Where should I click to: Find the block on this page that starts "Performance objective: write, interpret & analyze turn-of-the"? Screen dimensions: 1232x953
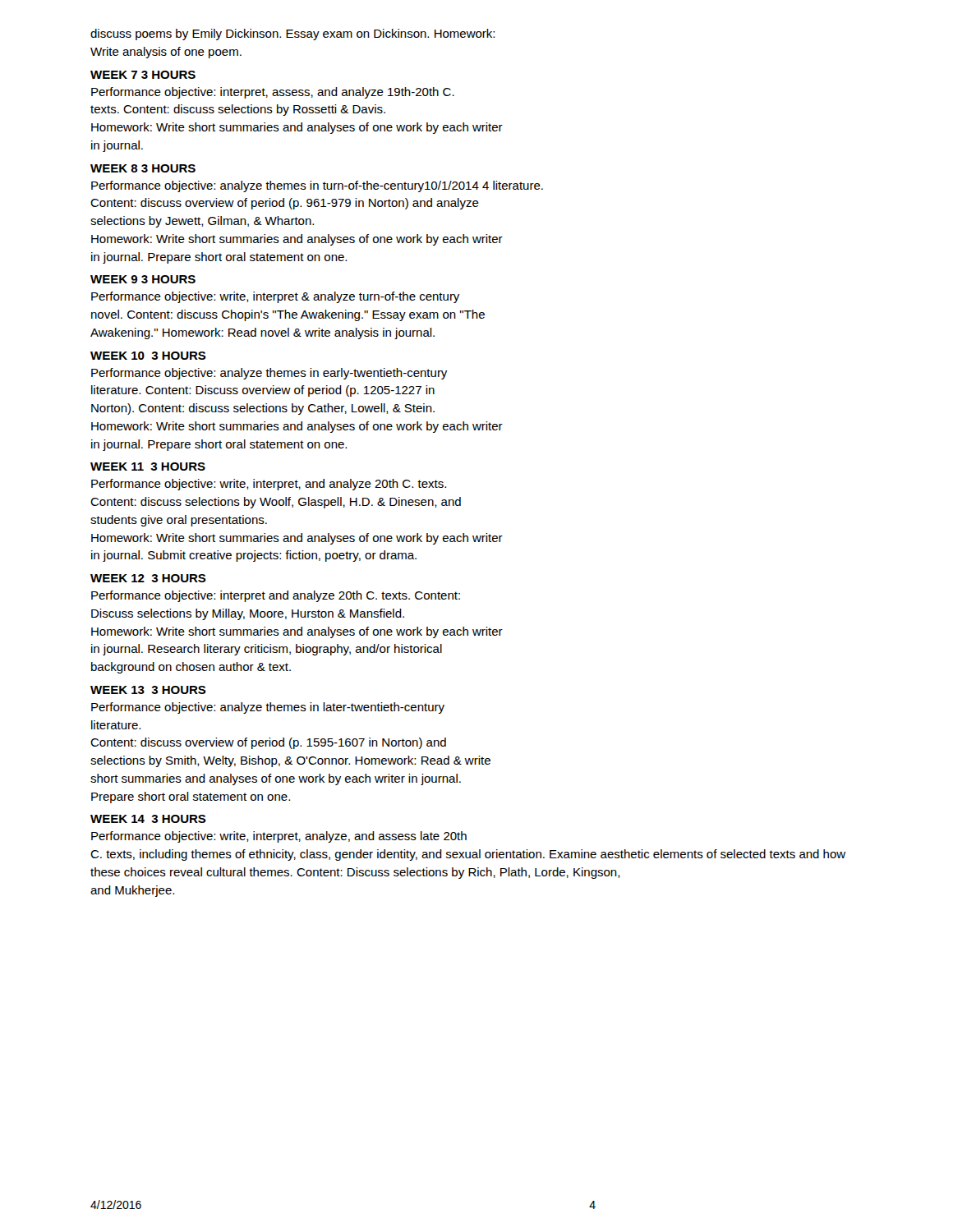(288, 314)
